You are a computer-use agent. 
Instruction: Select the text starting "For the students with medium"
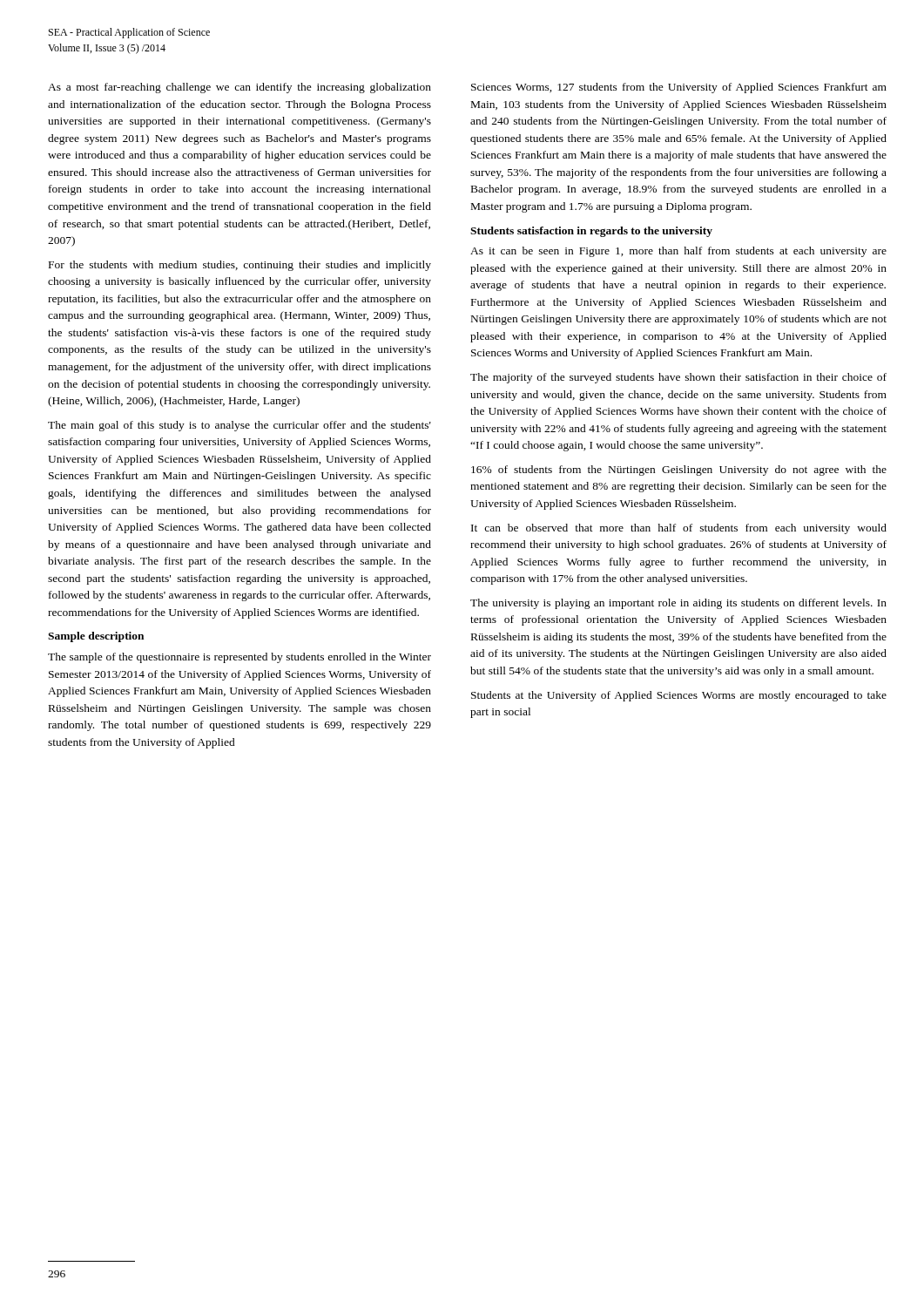(x=239, y=333)
